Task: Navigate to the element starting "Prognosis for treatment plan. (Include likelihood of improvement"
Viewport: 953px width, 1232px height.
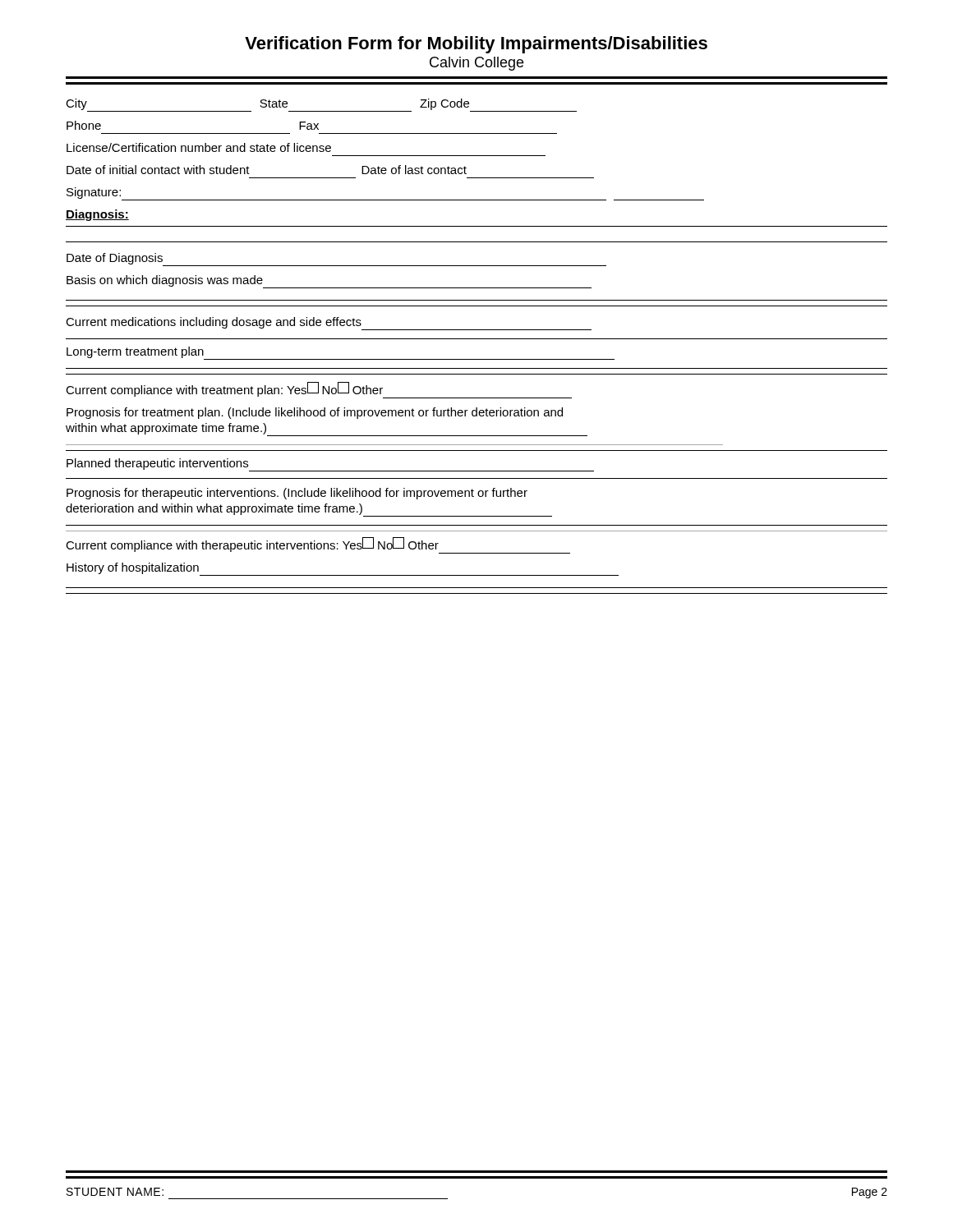Action: [x=476, y=421]
